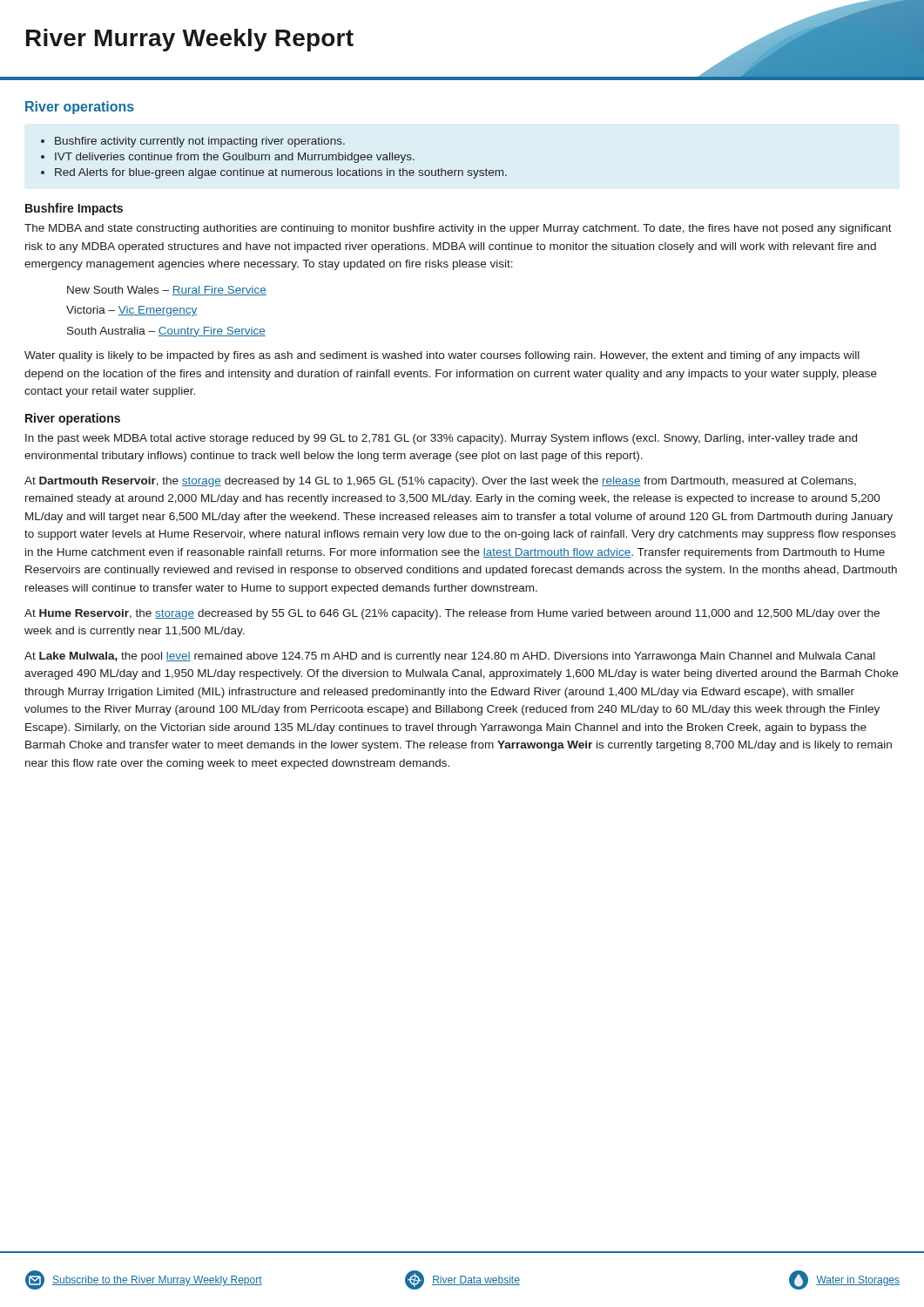Click on the text block that reads "The MDBA and state constructing authorities are continuing"
Viewport: 924px width, 1307px height.
458,246
